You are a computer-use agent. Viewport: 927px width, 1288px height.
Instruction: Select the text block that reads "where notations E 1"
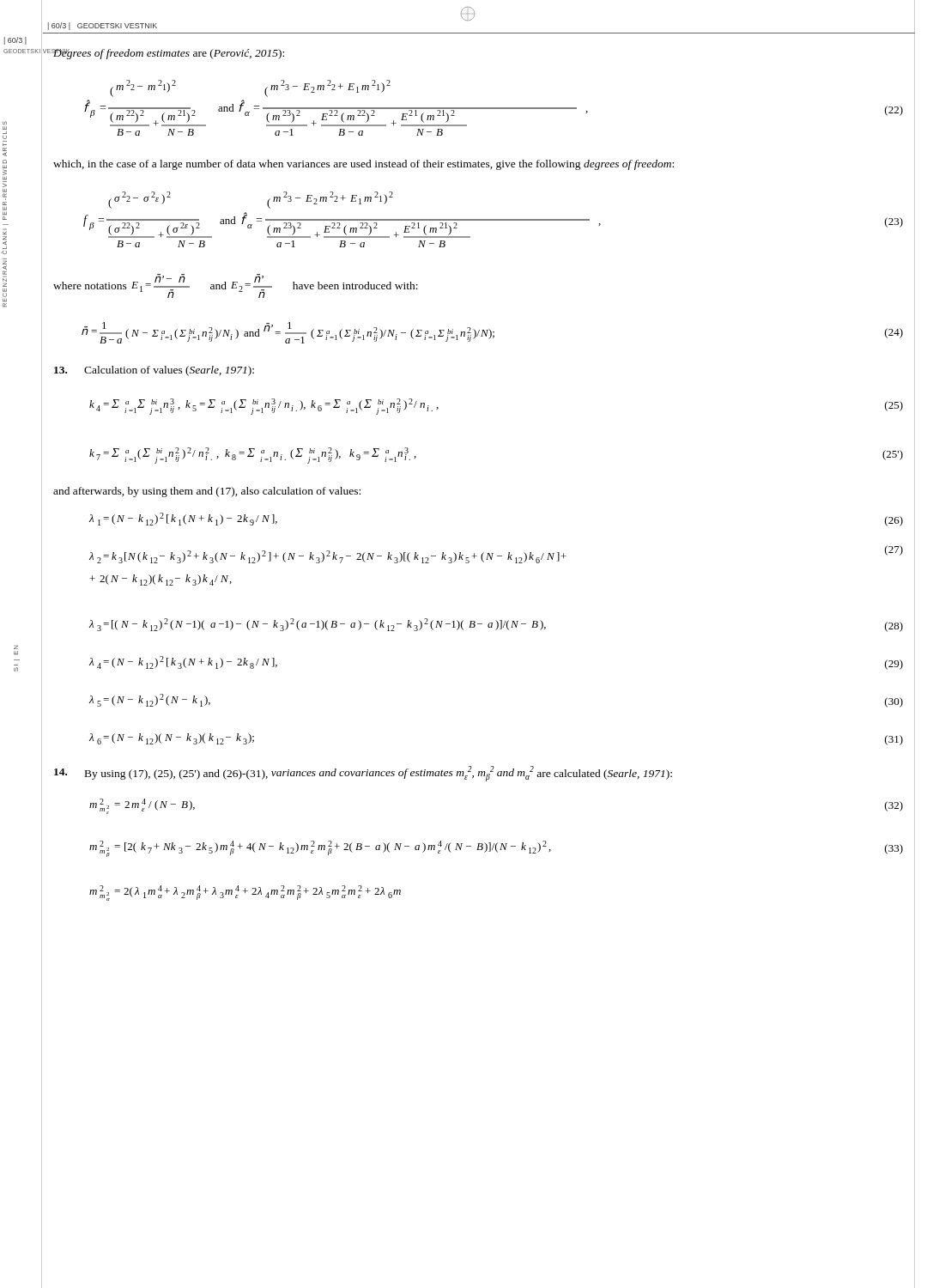coord(236,286)
